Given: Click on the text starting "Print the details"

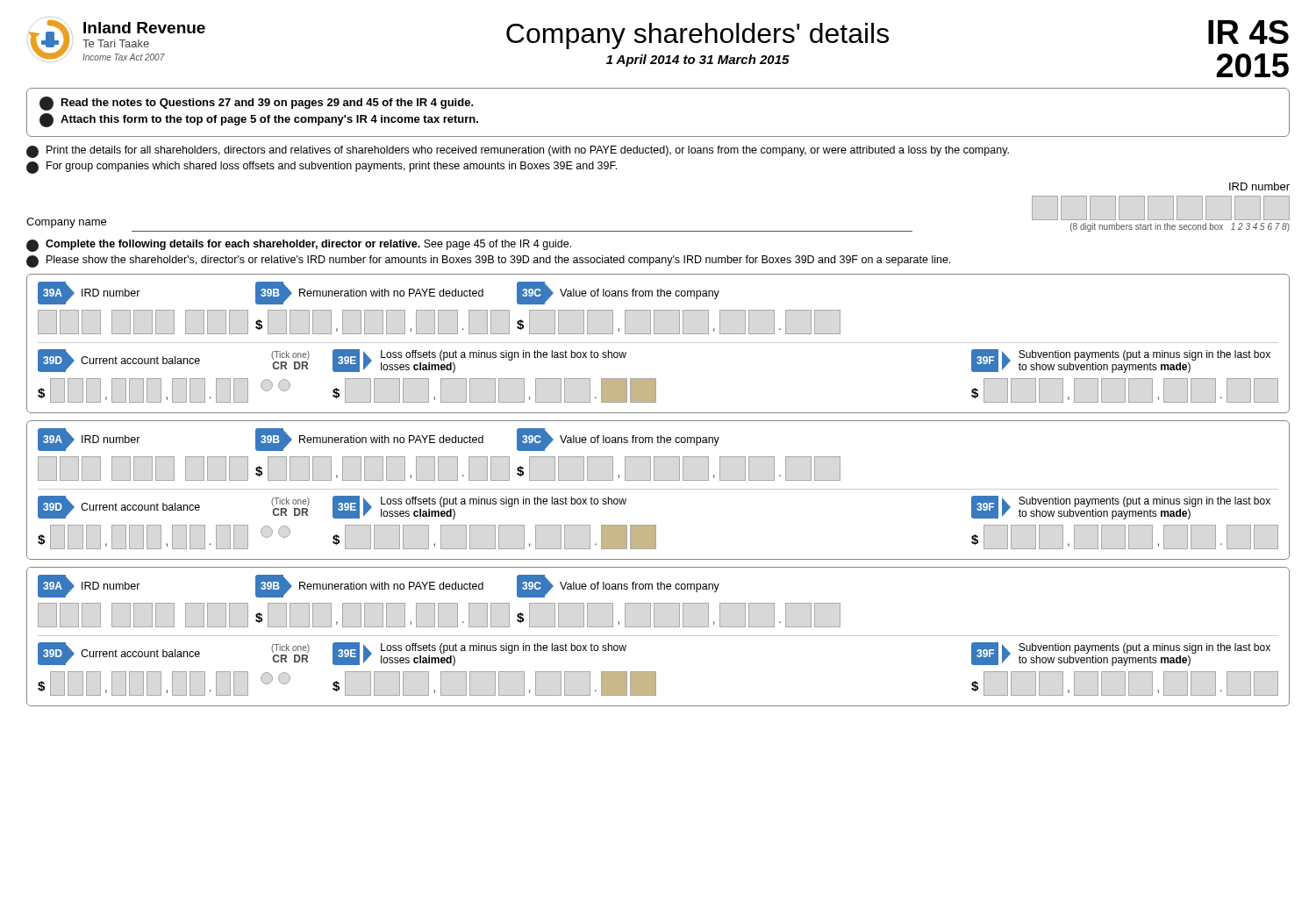Looking at the screenshot, I should point(658,159).
